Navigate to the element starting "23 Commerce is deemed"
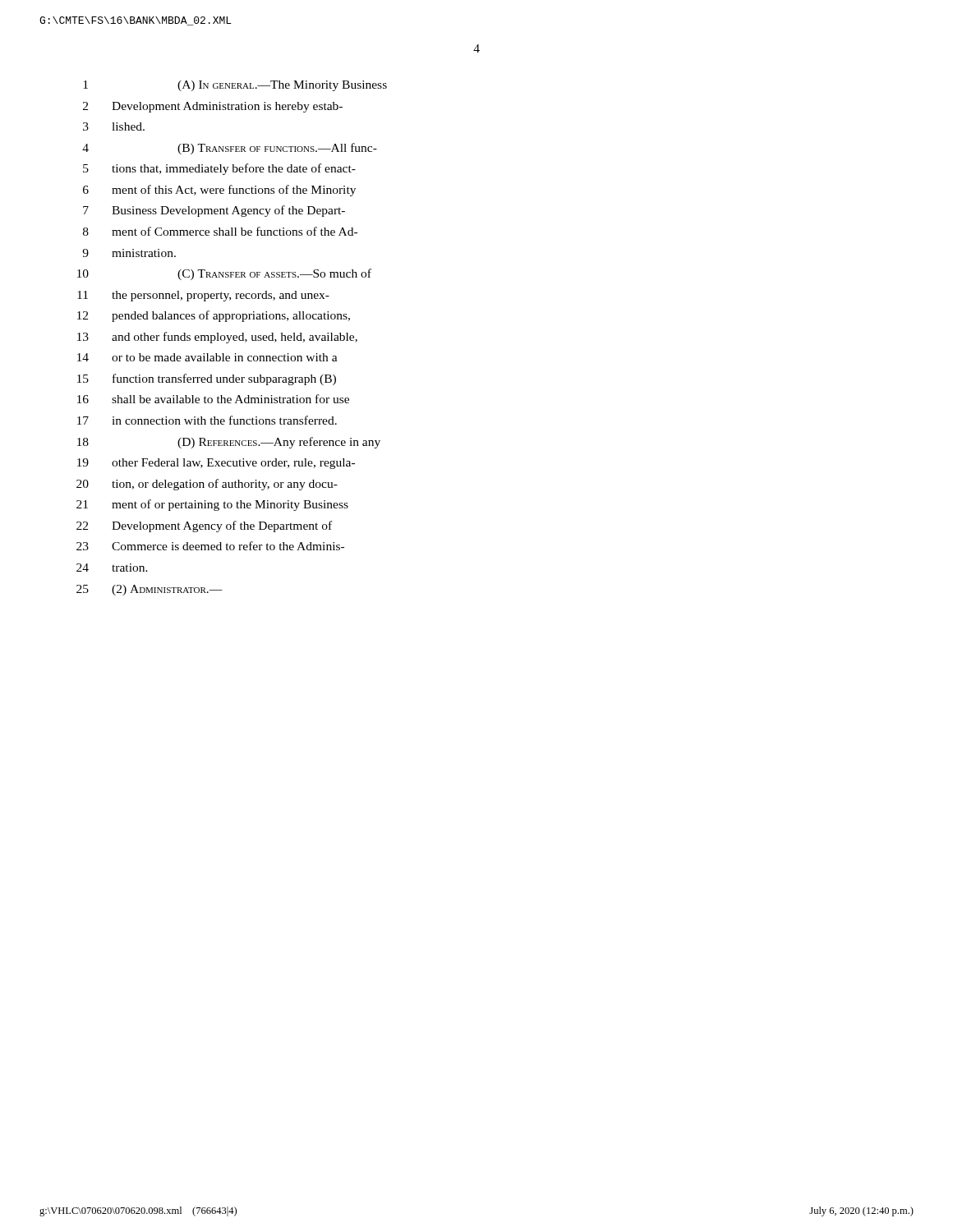The image size is (953, 1232). [210, 546]
